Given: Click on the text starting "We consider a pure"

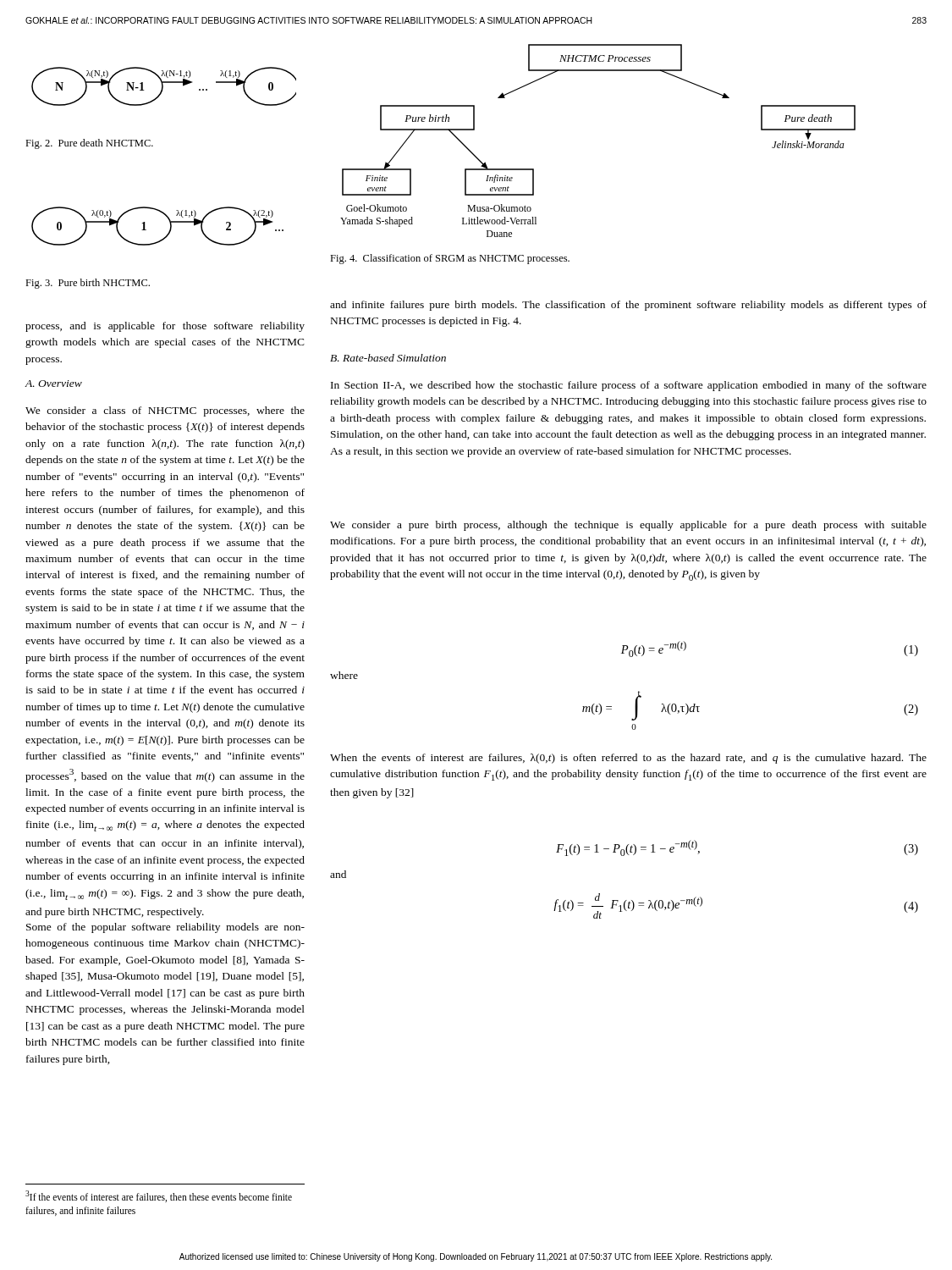Looking at the screenshot, I should pos(628,550).
